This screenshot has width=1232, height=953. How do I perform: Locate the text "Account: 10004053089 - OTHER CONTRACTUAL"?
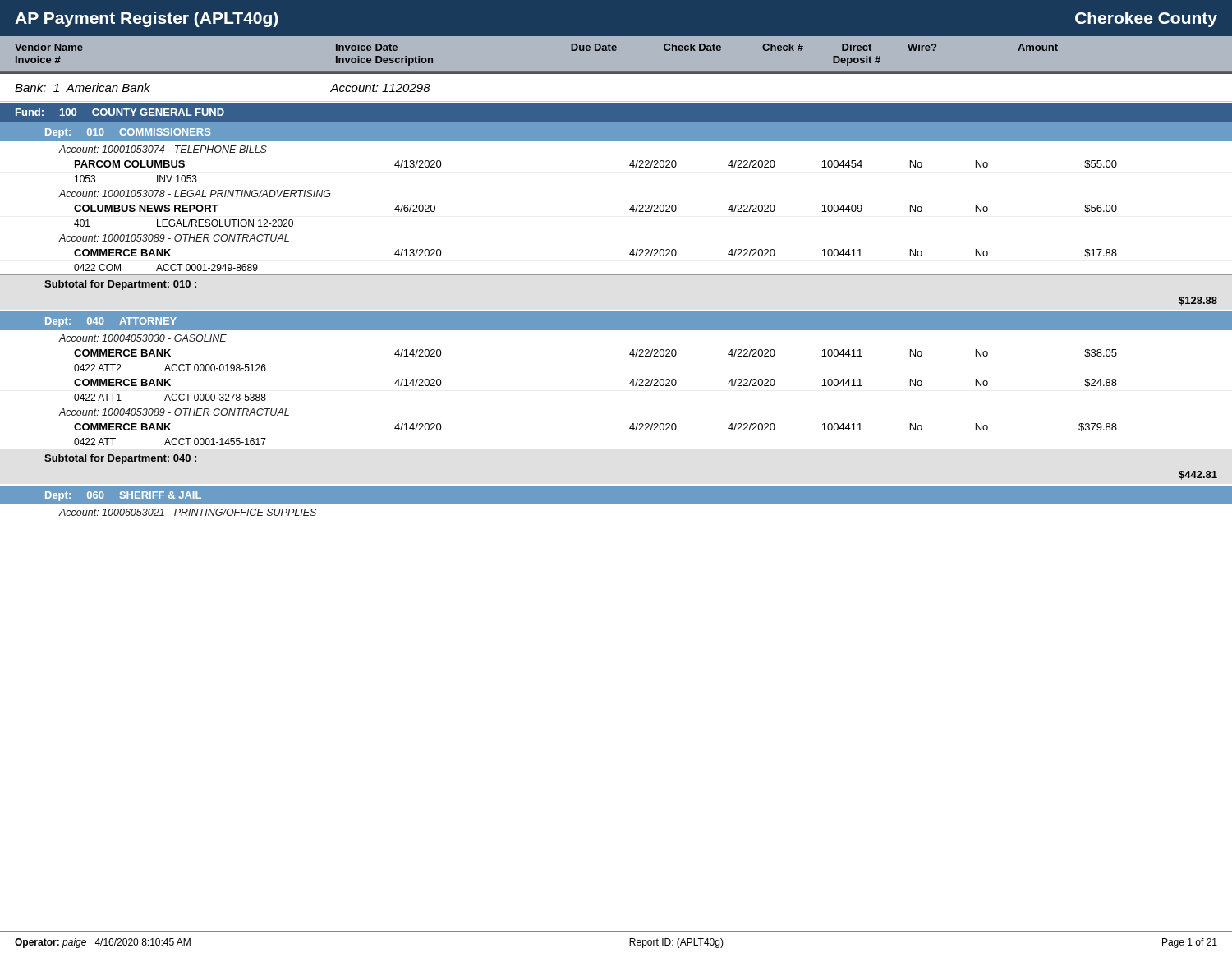[x=174, y=412]
